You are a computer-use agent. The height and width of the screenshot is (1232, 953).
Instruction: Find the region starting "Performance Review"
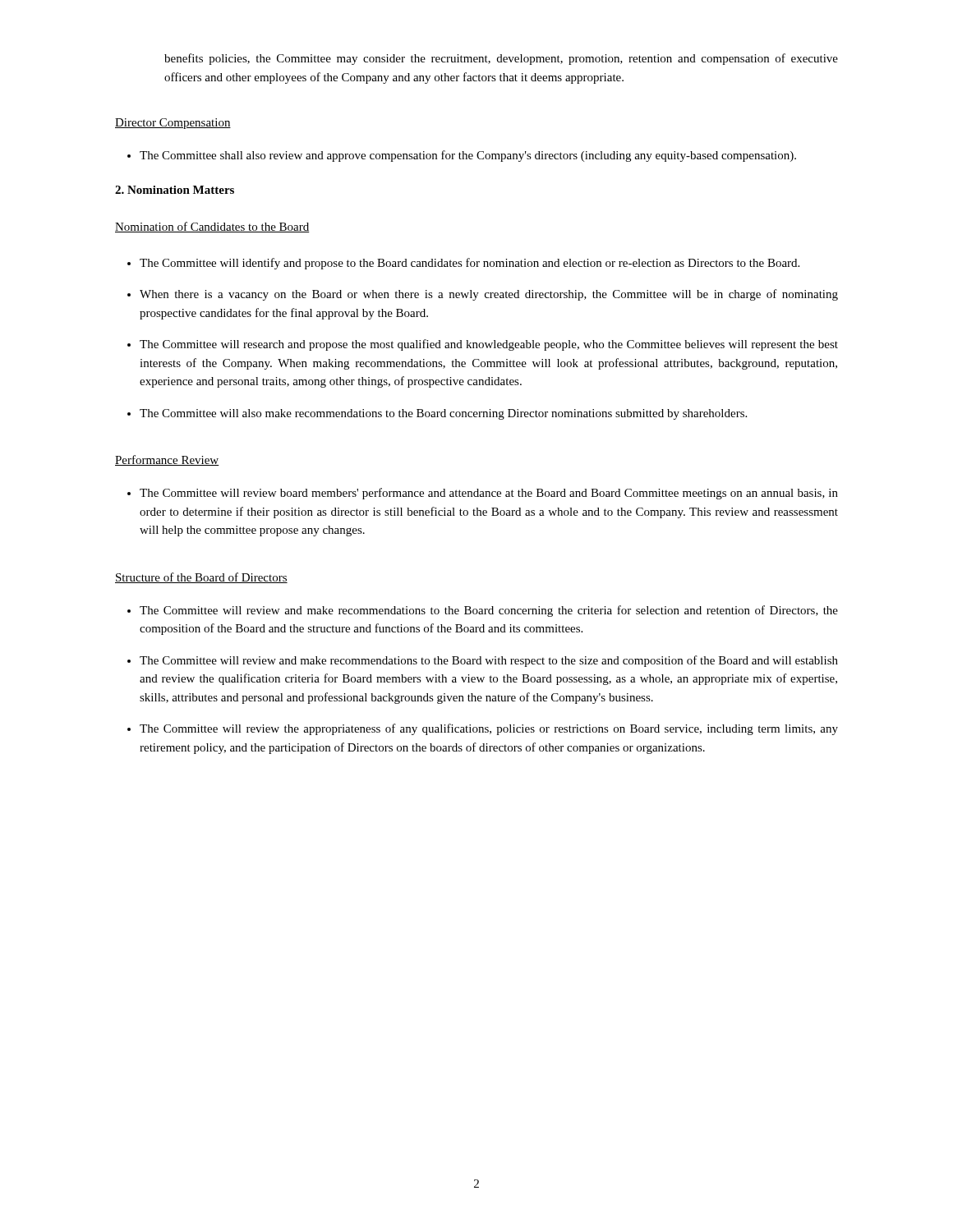[x=167, y=460]
